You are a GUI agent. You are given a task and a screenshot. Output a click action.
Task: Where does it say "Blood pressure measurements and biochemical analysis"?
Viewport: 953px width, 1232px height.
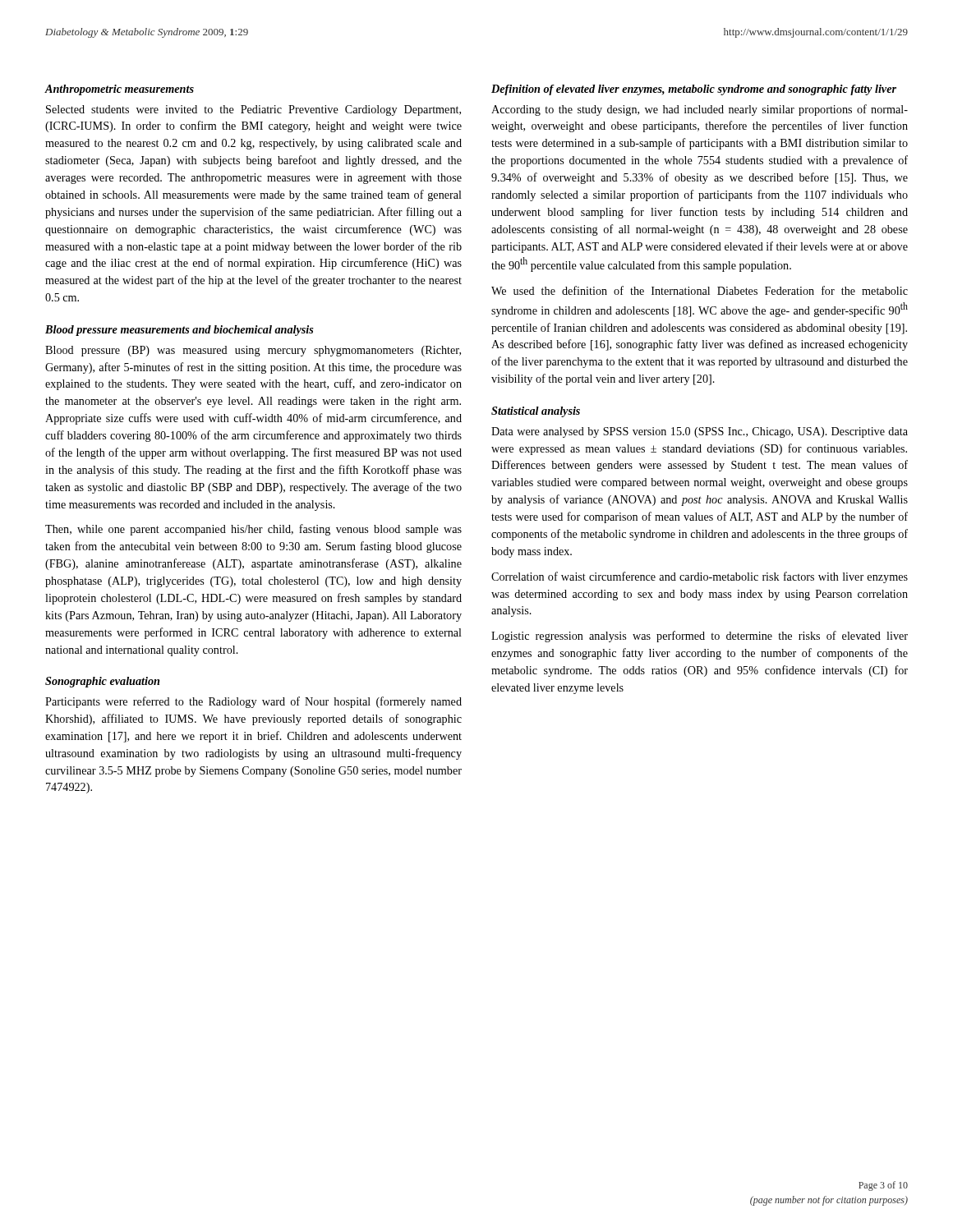(x=179, y=329)
